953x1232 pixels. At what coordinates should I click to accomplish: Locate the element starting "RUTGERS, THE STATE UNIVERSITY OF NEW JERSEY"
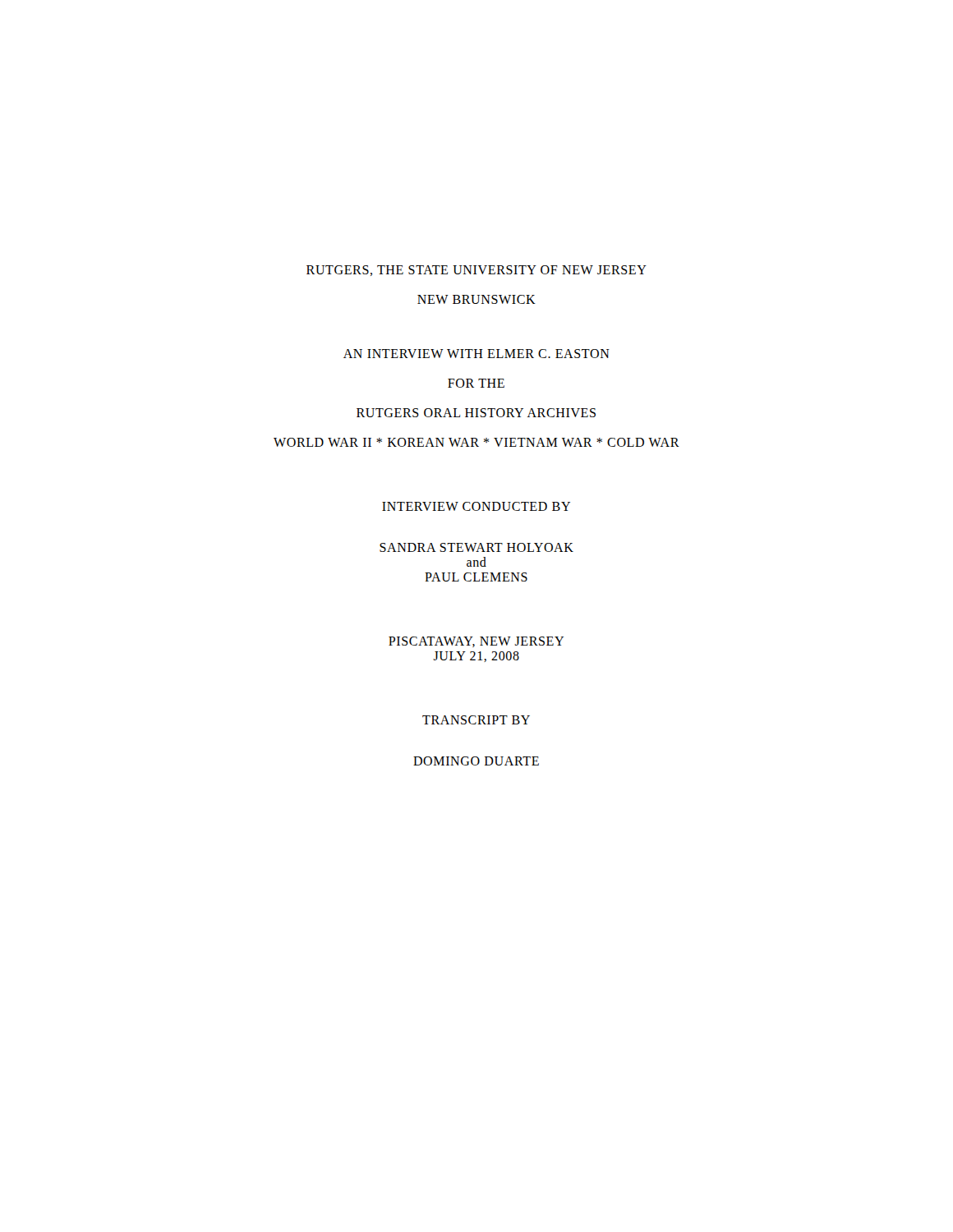(476, 270)
